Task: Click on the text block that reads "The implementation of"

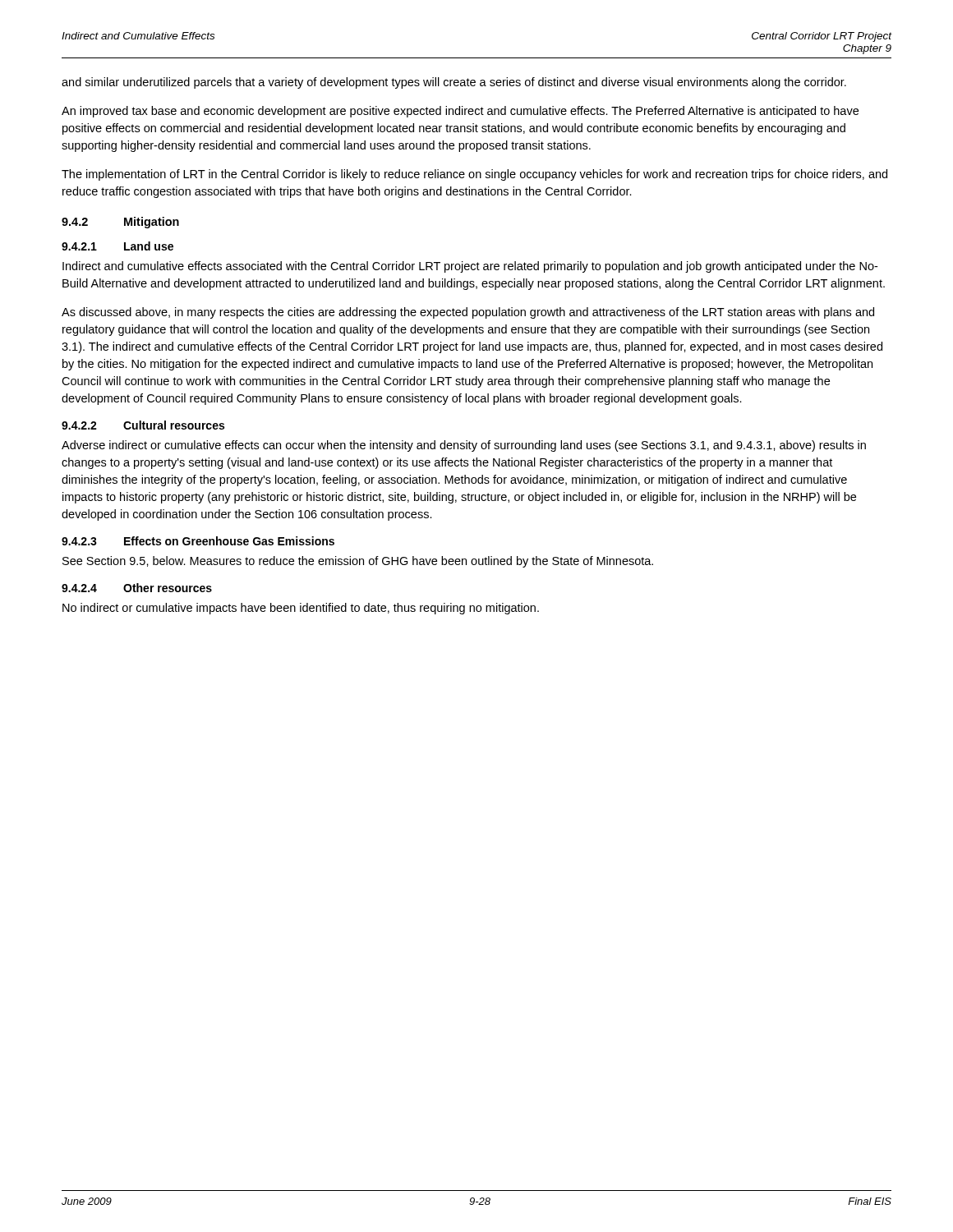Action: [x=476, y=183]
